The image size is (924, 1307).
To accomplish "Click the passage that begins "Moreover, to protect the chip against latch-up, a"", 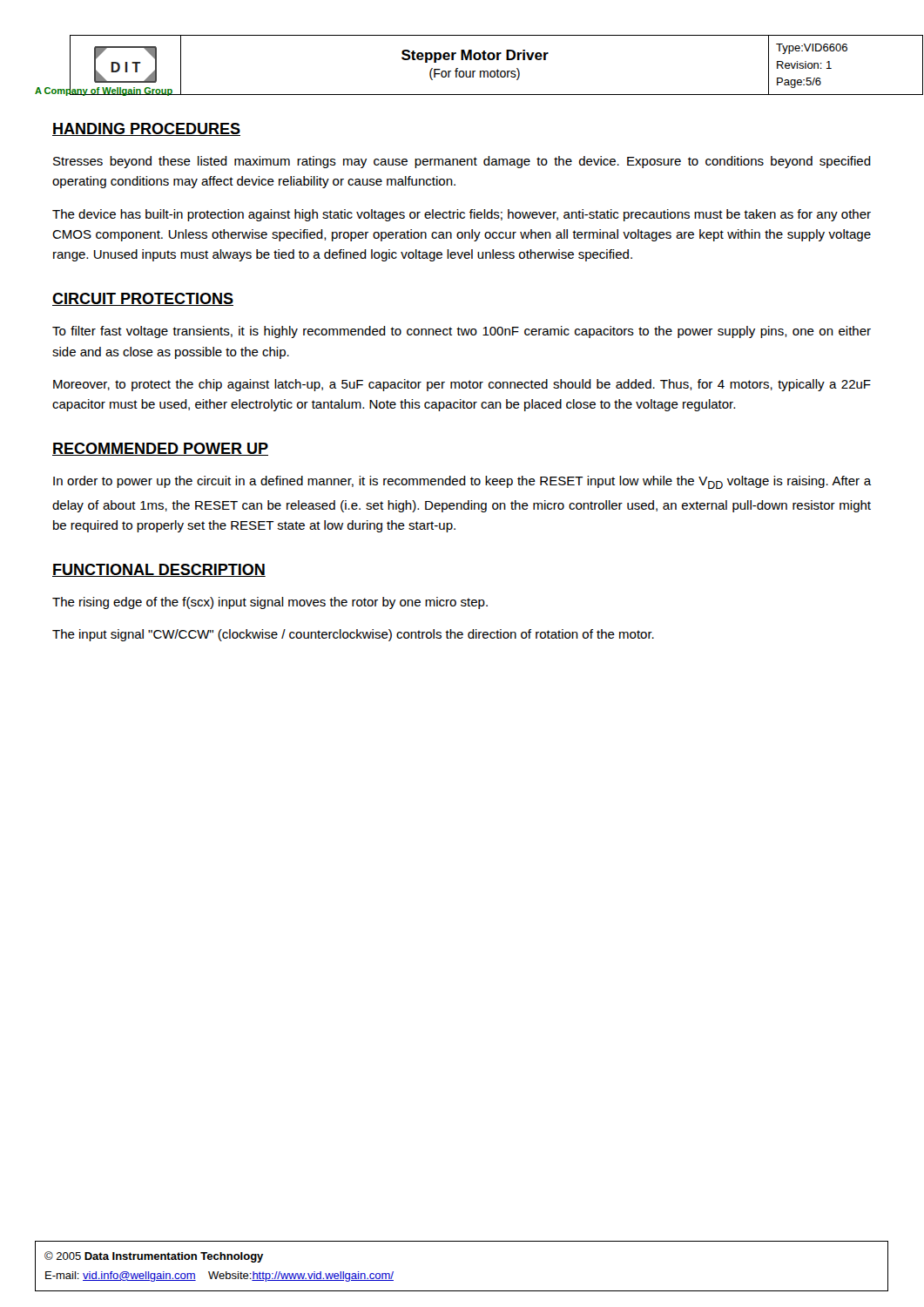I will coord(462,394).
